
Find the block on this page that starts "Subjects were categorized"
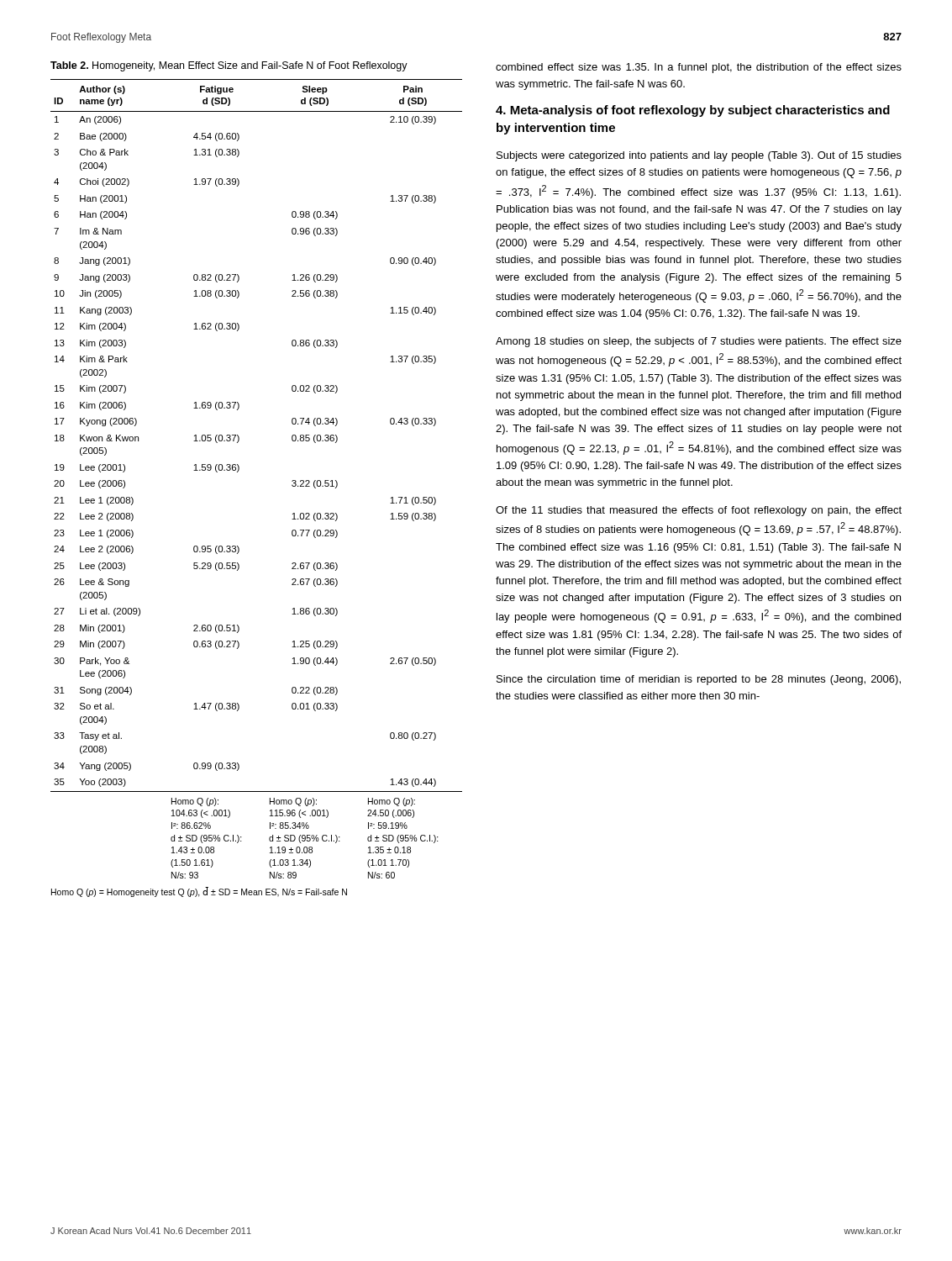(x=699, y=234)
